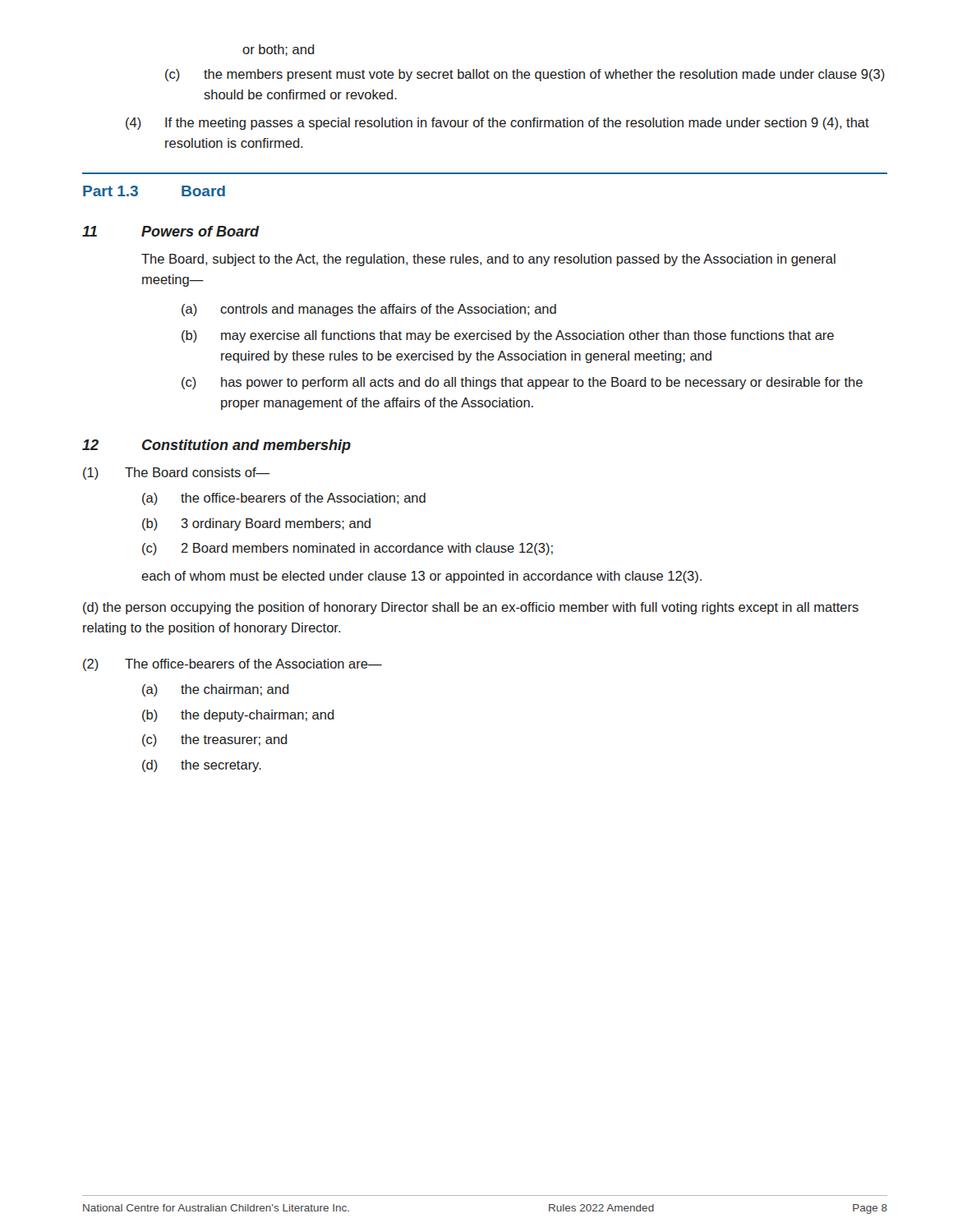The width and height of the screenshot is (953, 1232).
Task: Point to "(a) the chairman; and"
Action: coord(215,690)
